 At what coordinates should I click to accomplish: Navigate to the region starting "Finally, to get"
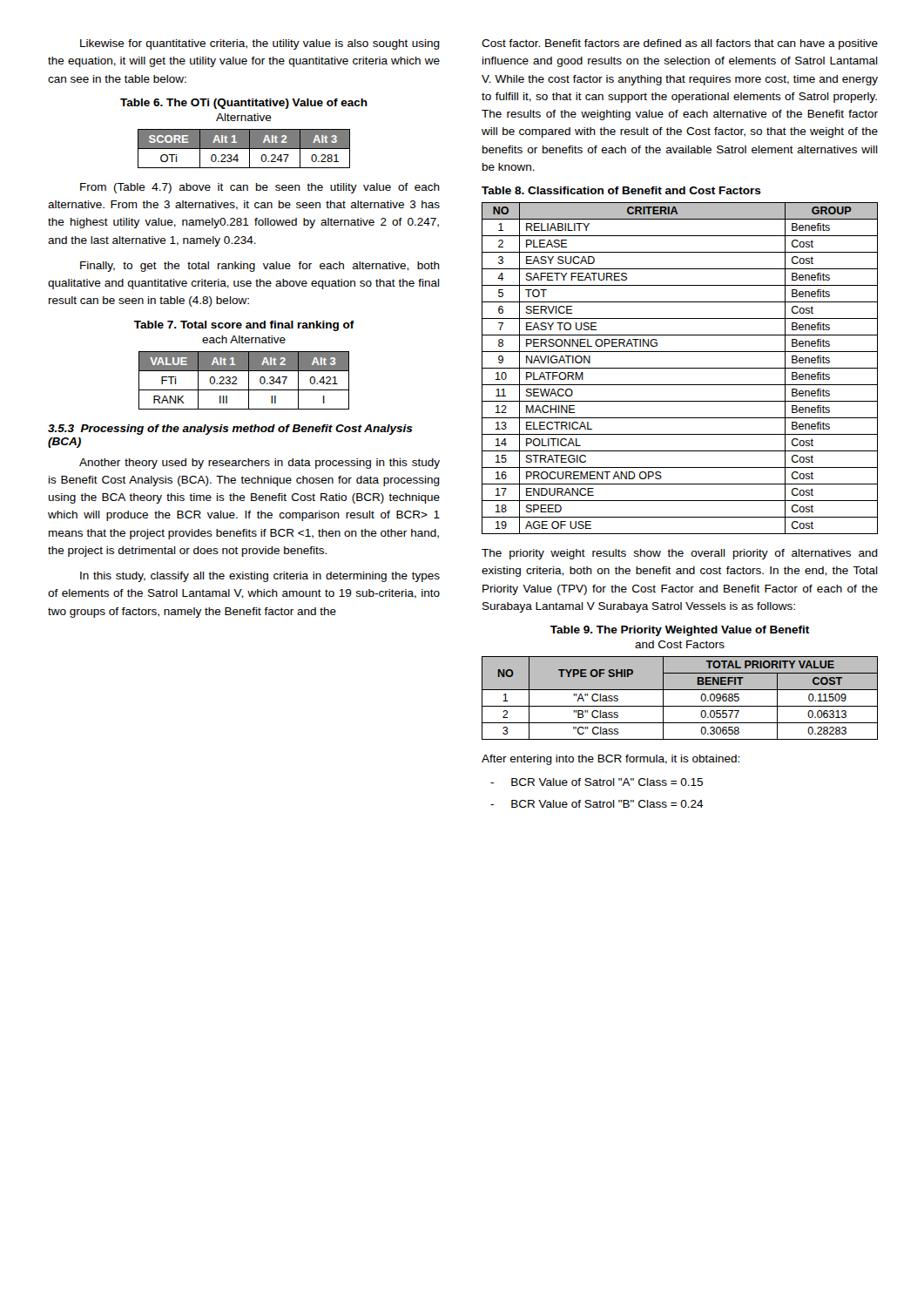[244, 283]
